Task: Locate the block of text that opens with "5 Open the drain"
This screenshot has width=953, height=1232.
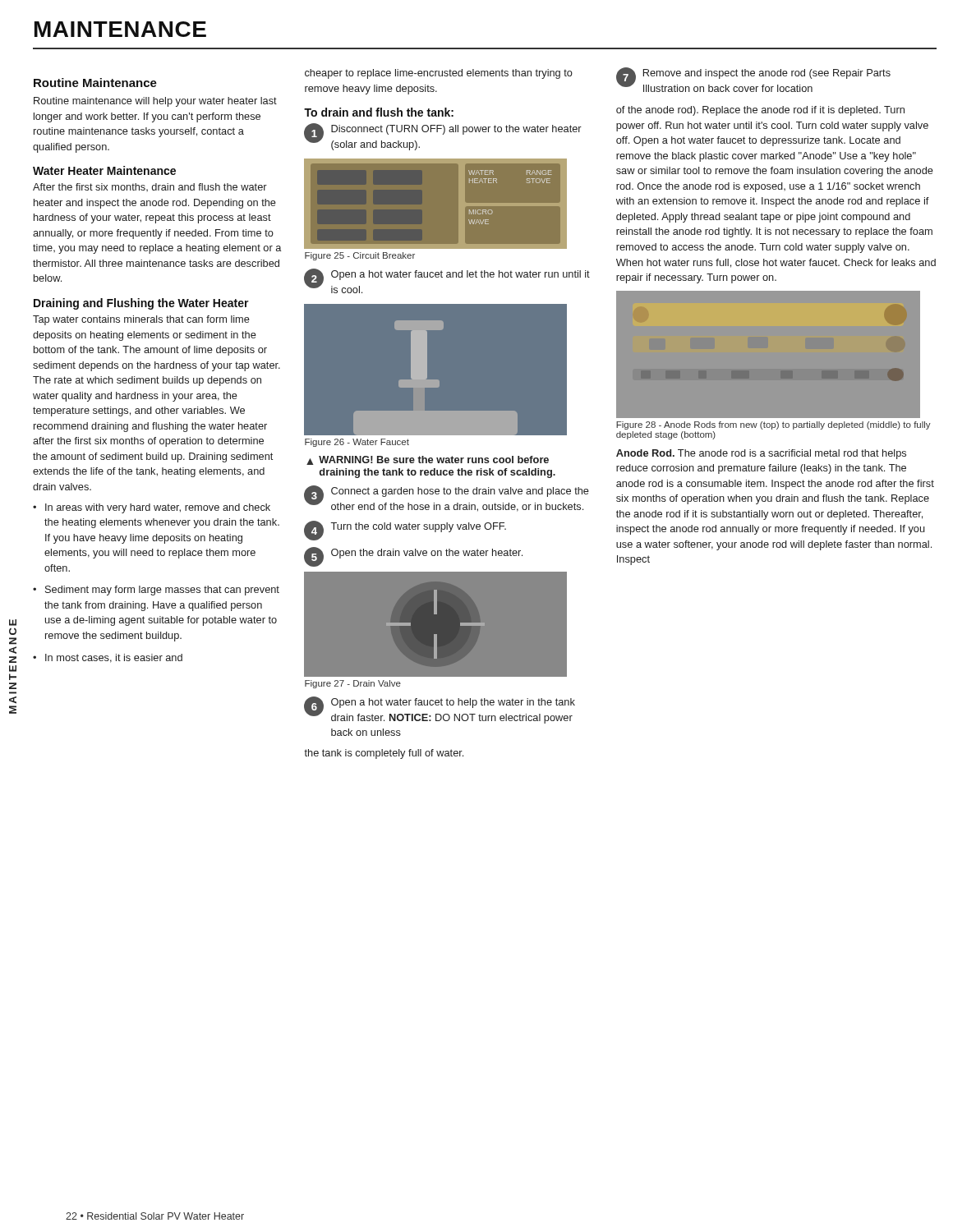Action: coord(449,556)
